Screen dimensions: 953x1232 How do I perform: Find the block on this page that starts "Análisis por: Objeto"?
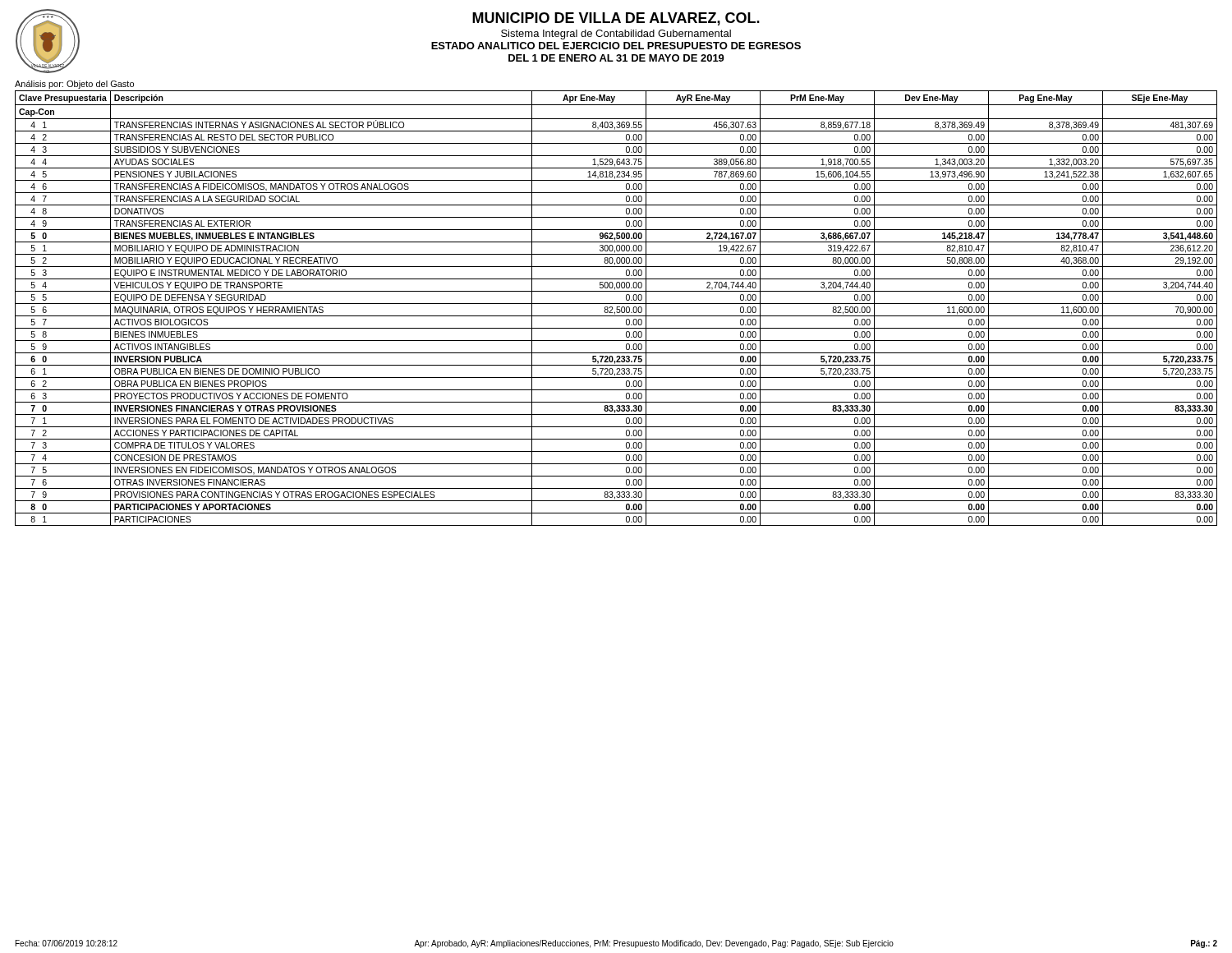75,84
